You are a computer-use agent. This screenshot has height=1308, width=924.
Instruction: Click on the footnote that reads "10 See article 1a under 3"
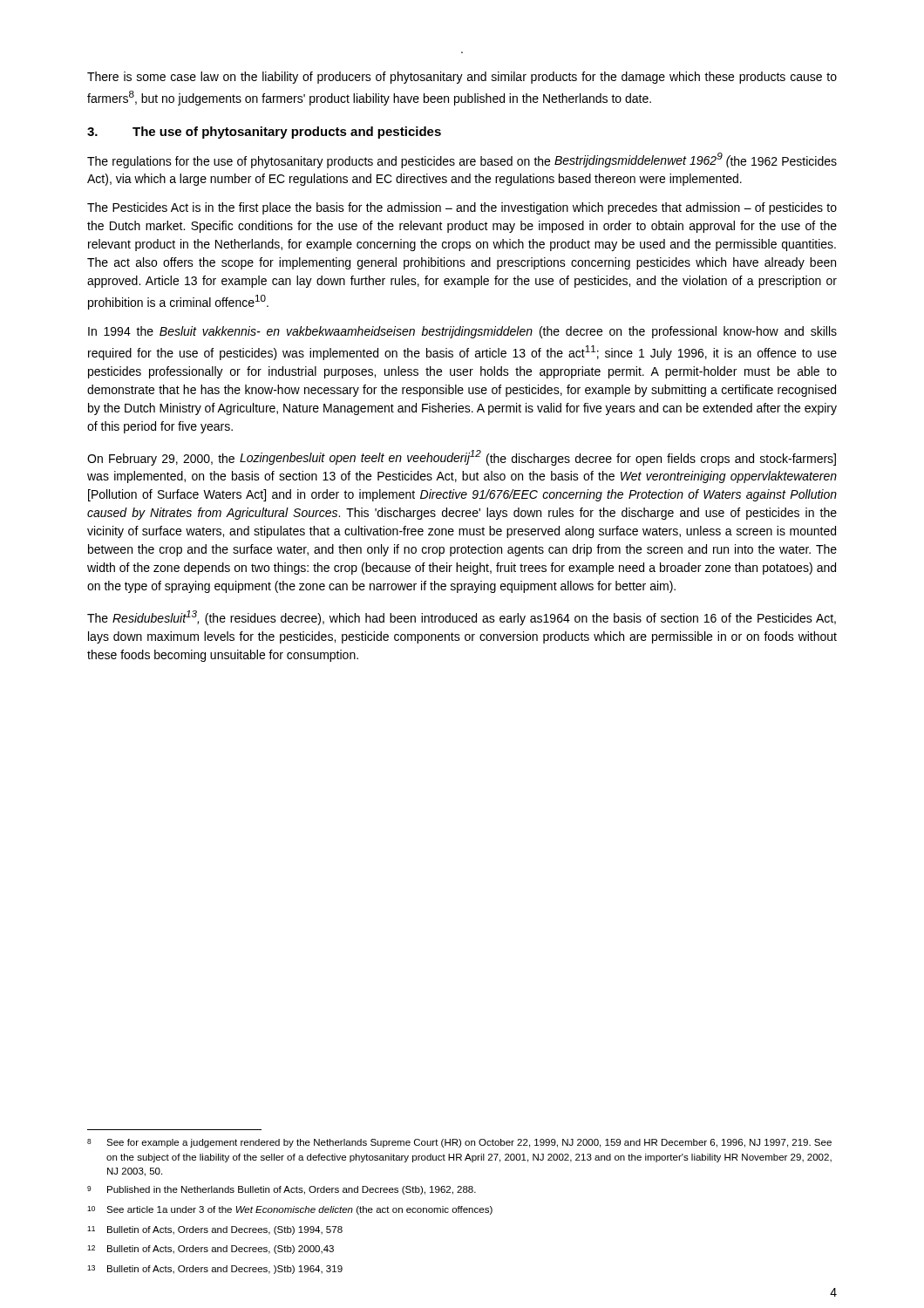[x=462, y=1210]
